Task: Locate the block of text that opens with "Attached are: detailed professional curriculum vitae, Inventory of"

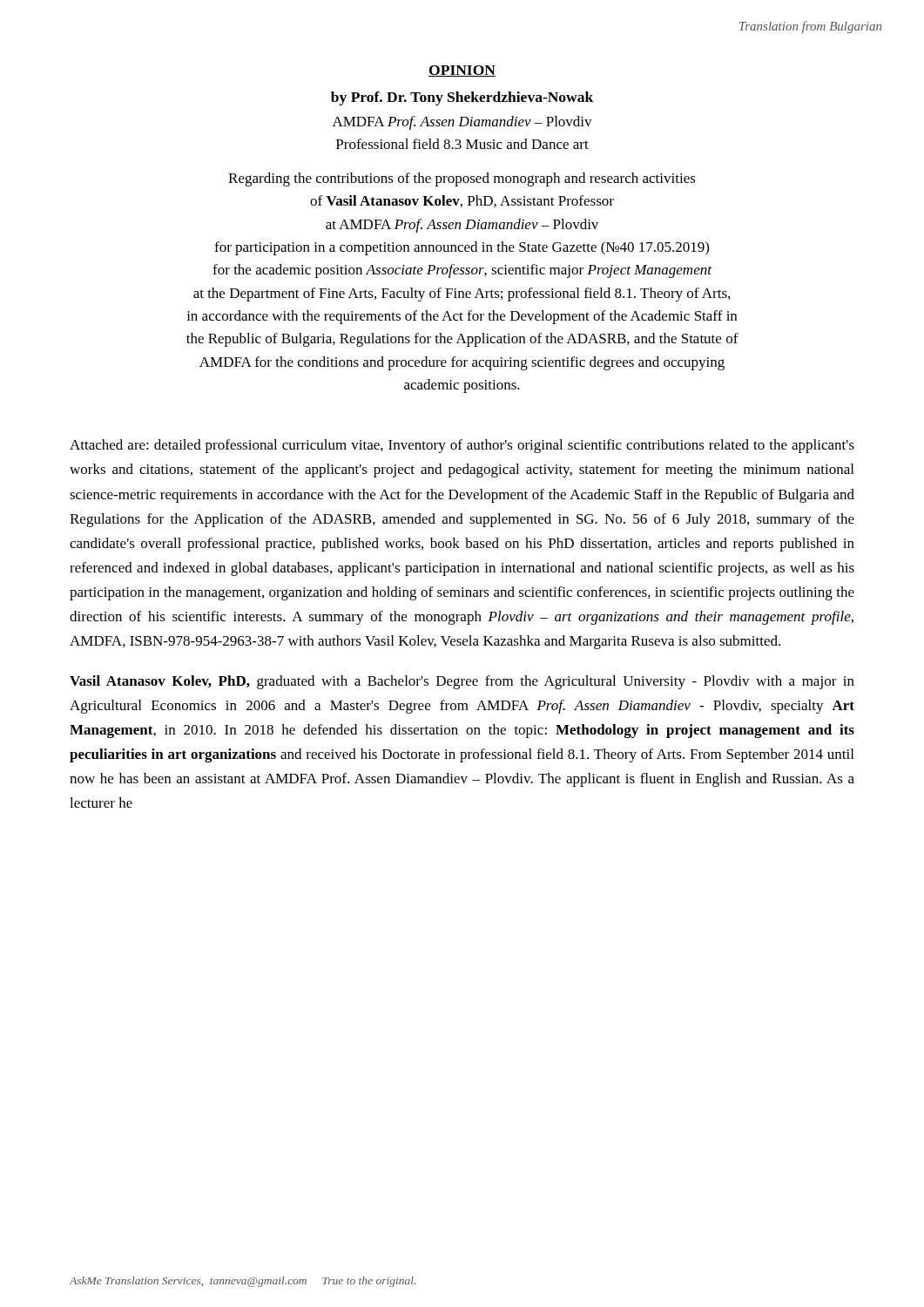Action: tap(462, 543)
